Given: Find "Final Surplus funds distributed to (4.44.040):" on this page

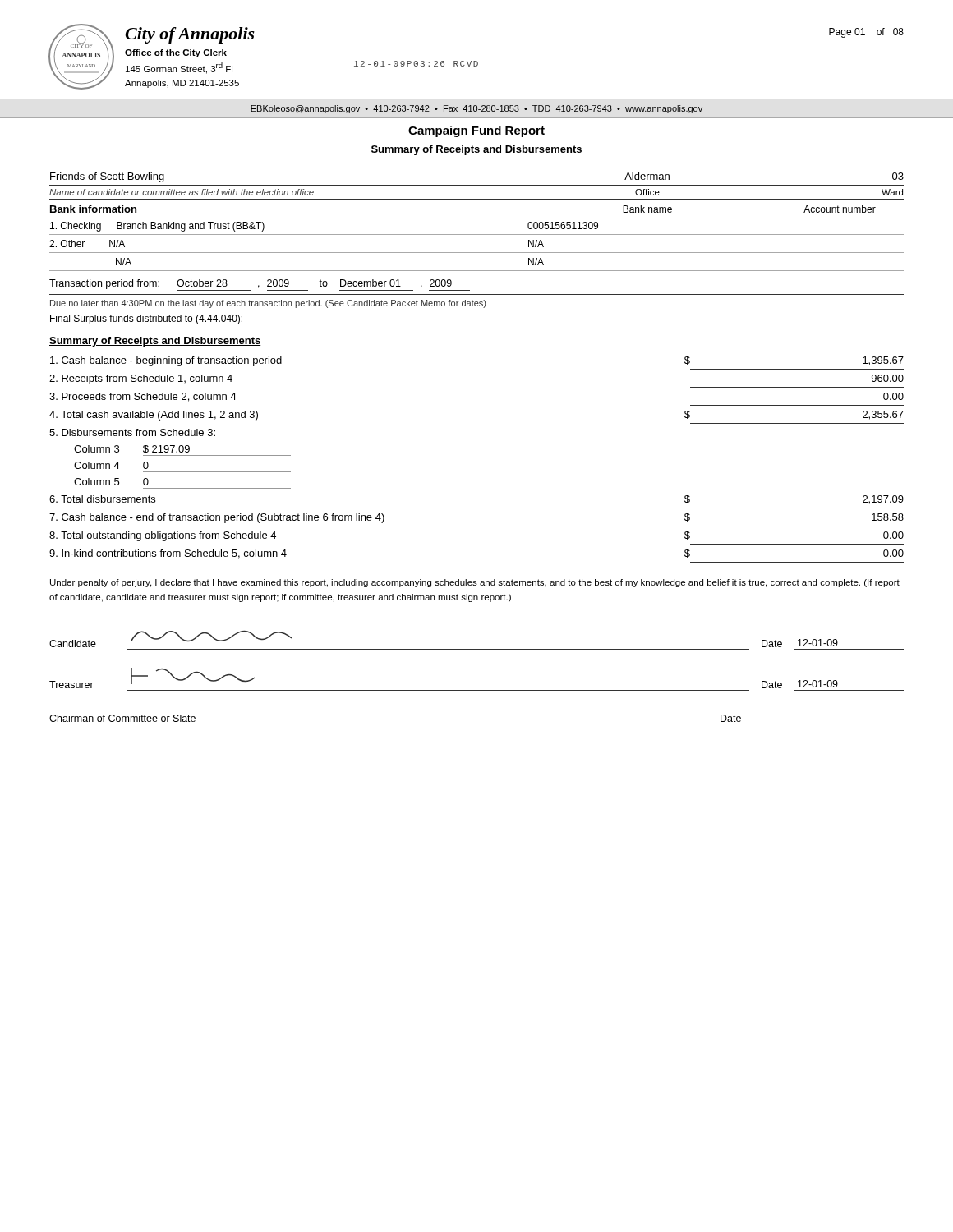Looking at the screenshot, I should click(x=146, y=319).
